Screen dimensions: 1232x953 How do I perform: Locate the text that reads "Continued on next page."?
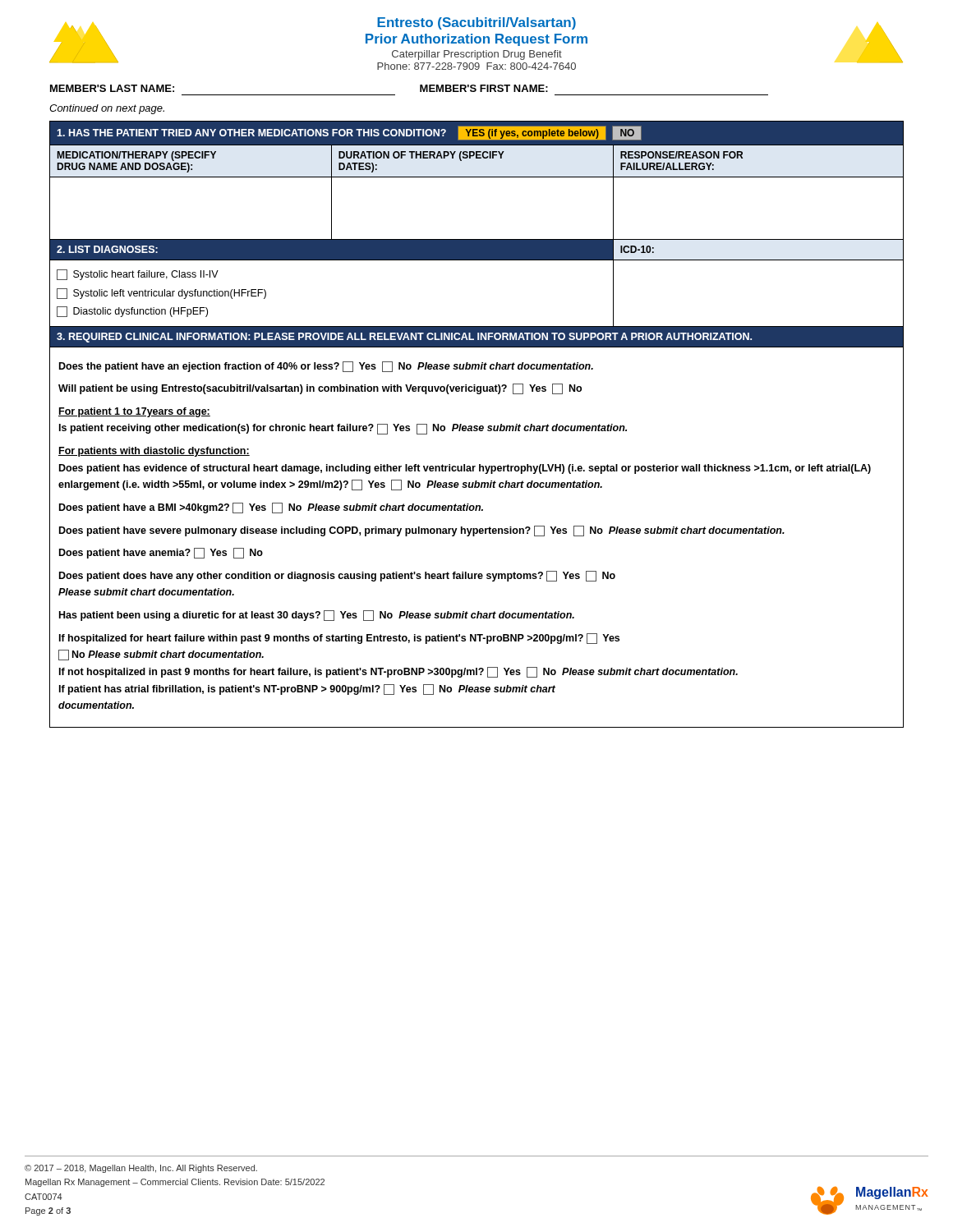[107, 108]
